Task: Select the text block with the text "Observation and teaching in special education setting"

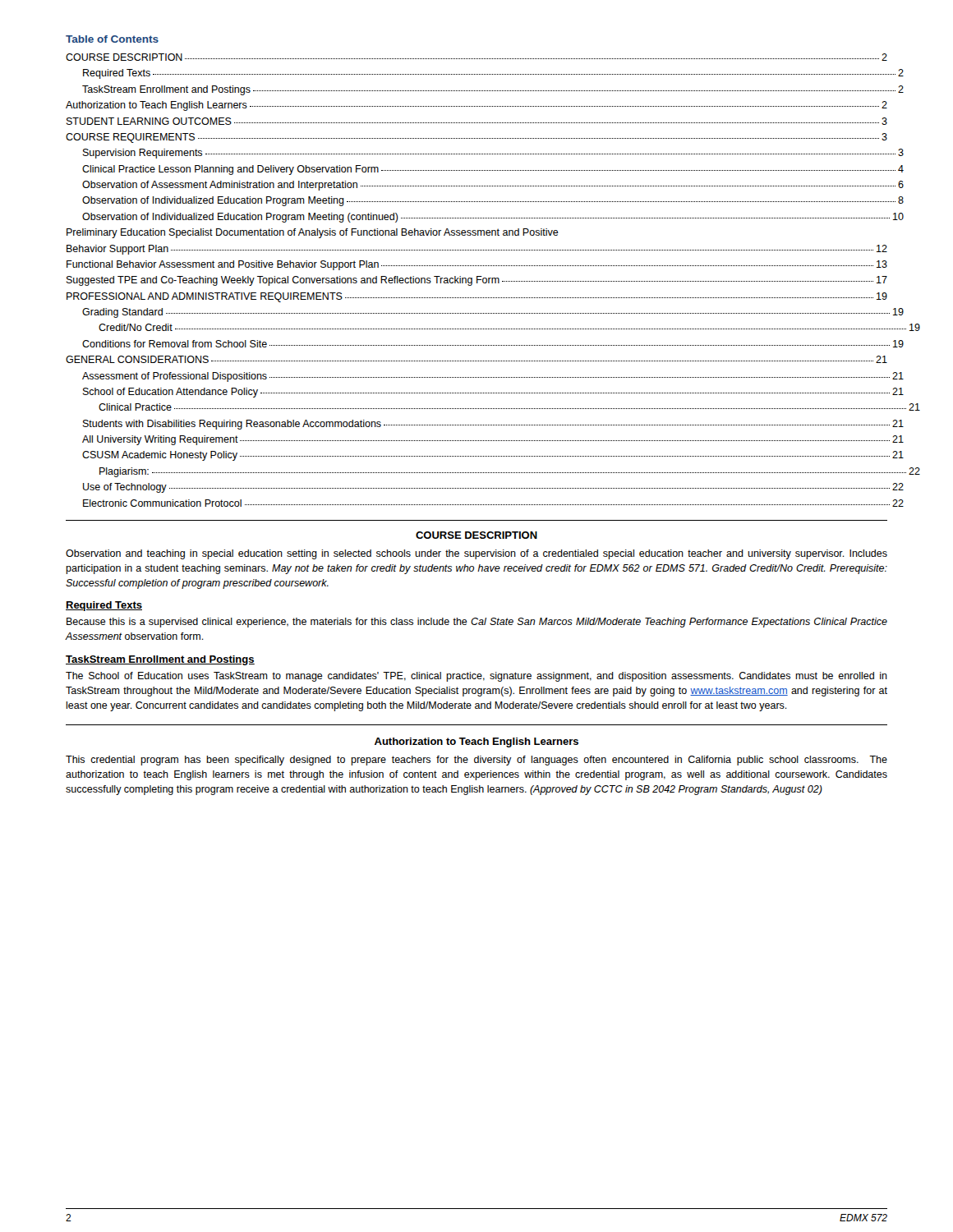Action: click(476, 568)
